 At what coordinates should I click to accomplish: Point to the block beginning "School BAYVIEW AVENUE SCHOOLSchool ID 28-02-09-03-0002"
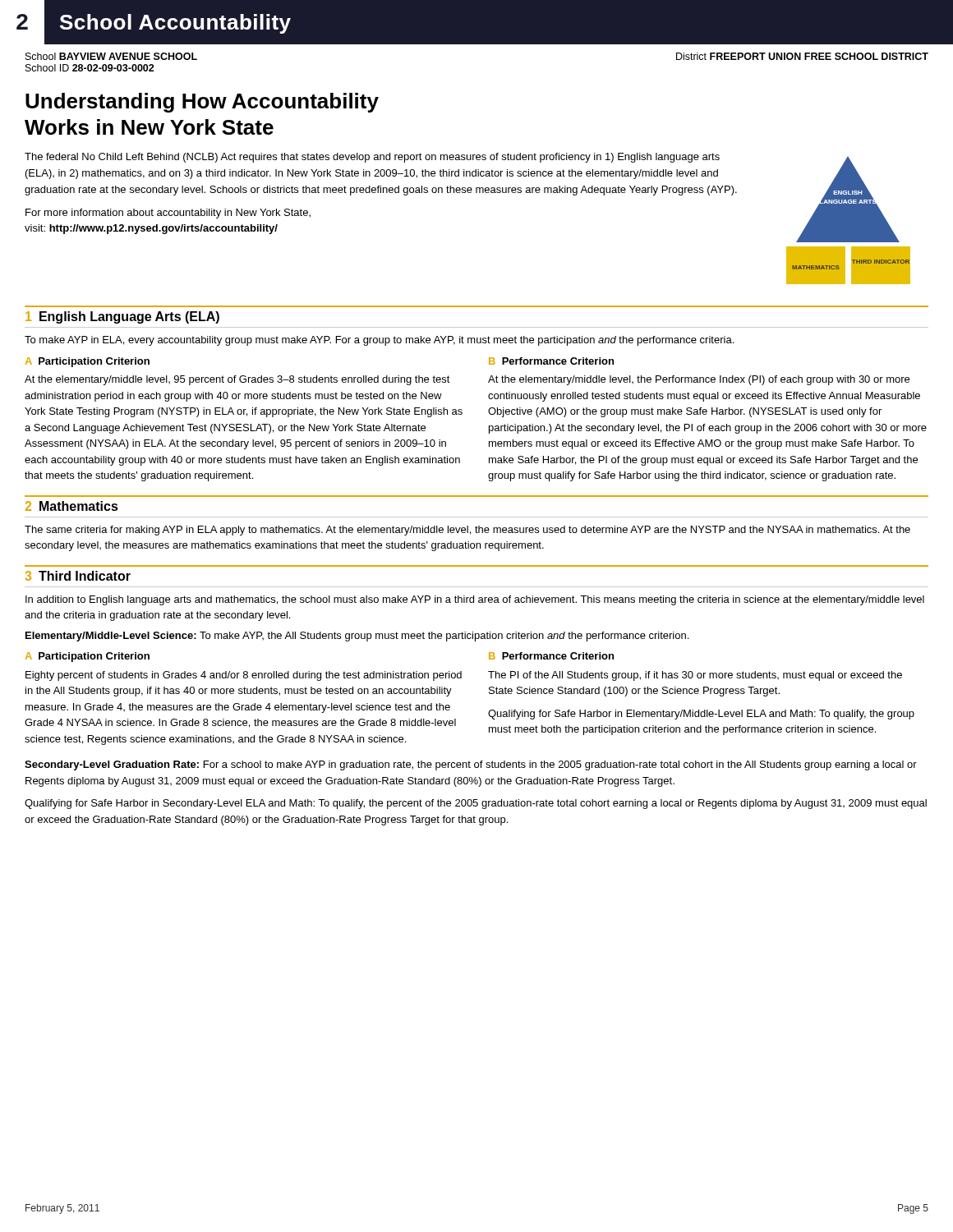(x=115, y=57)
